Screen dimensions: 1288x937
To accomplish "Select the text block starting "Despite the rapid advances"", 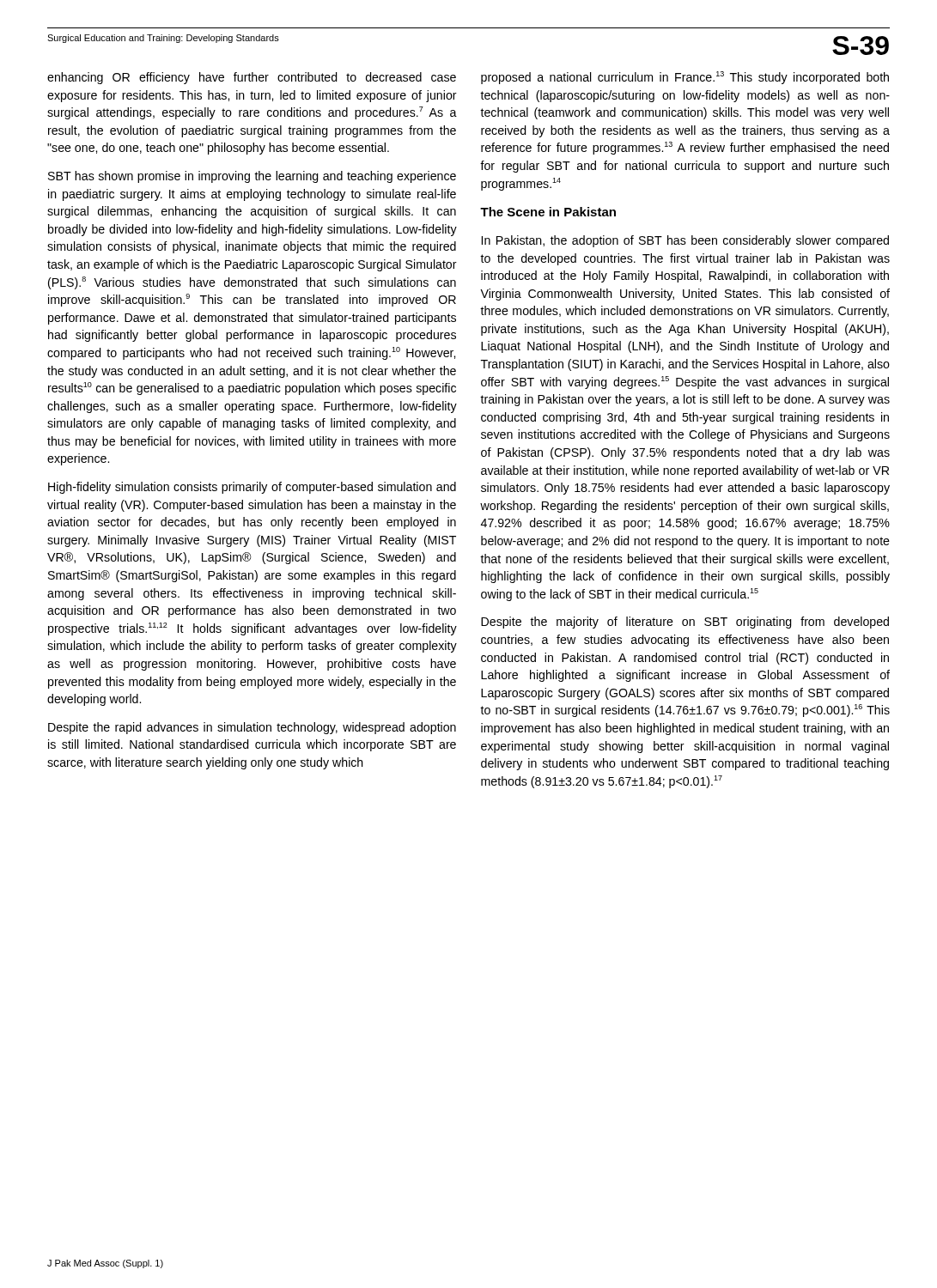I will pyautogui.click(x=252, y=745).
